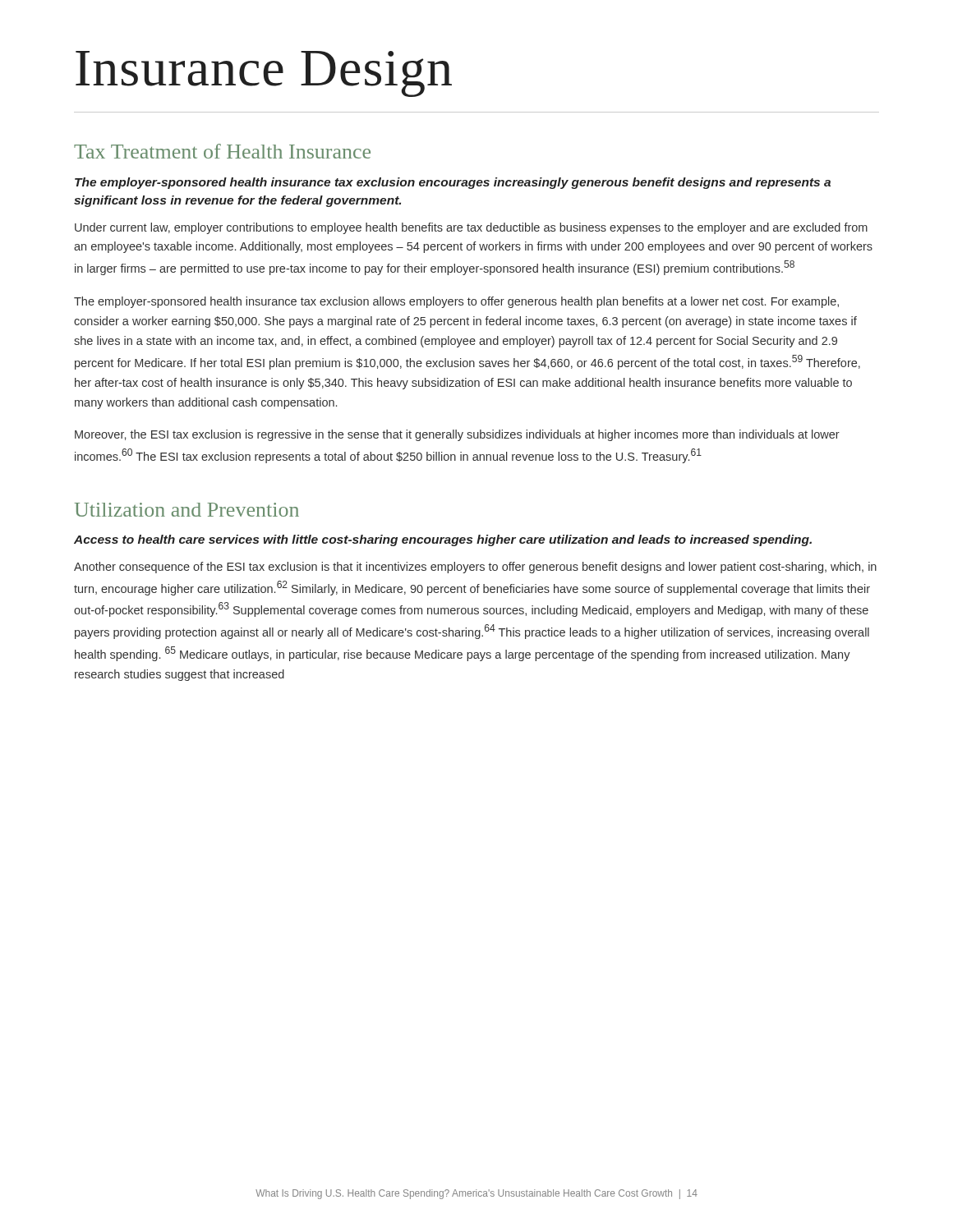
Task: Locate the section header that reads "Tax Treatment of Health Insurance"
Action: click(222, 151)
